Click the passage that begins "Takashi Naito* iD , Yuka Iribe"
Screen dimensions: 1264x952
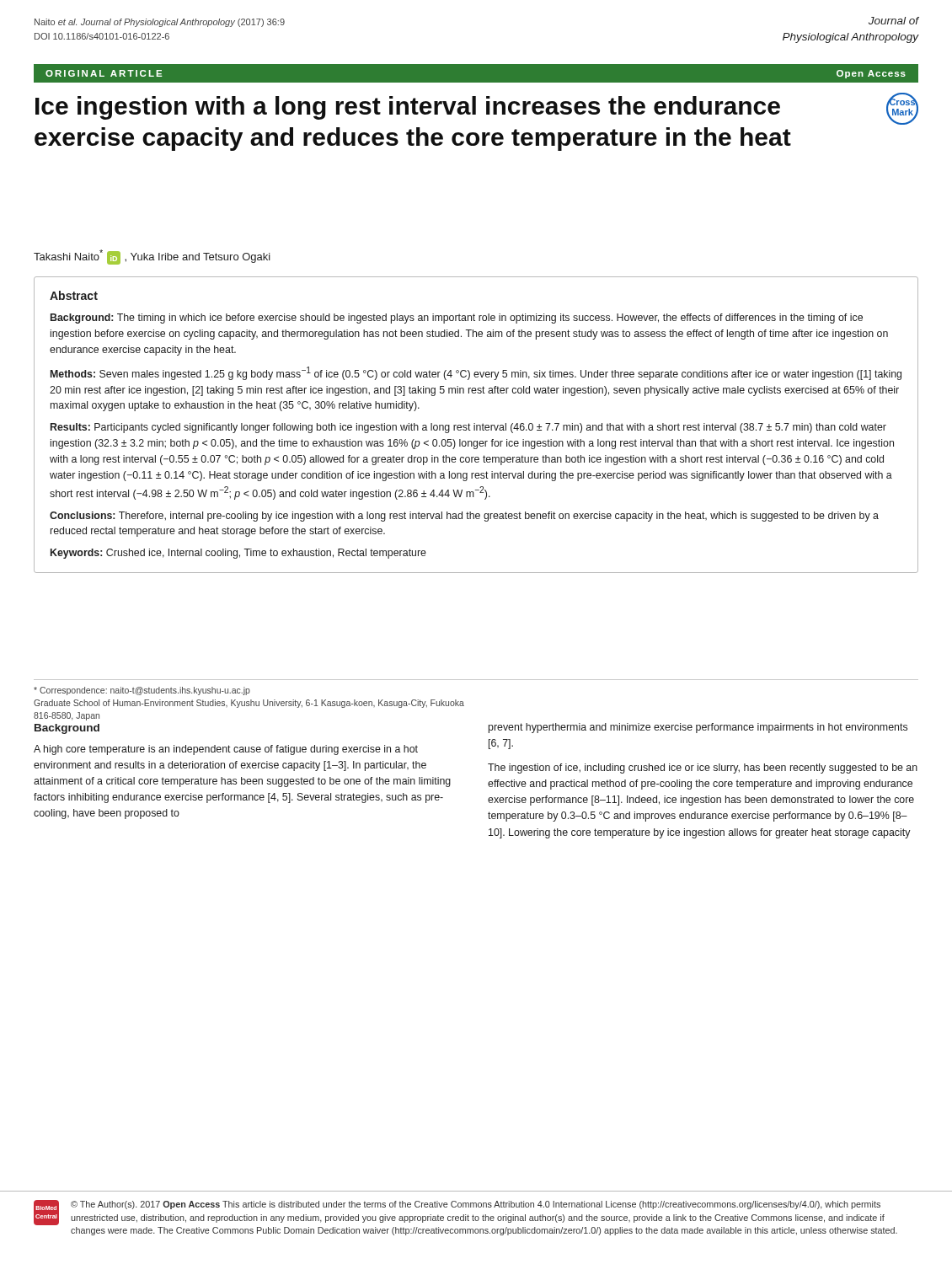(152, 256)
